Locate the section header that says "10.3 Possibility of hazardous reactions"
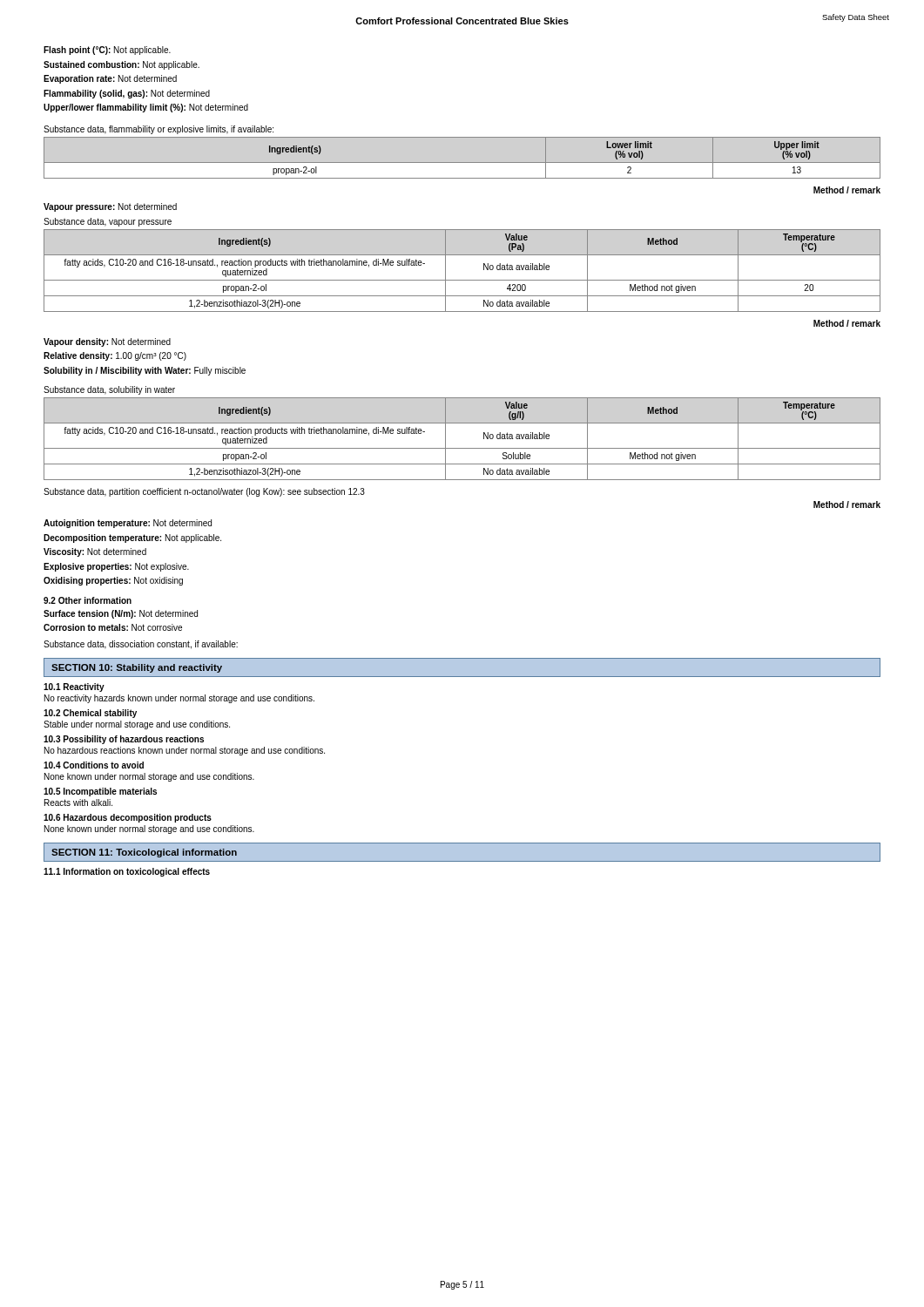This screenshot has width=924, height=1307. 124,739
